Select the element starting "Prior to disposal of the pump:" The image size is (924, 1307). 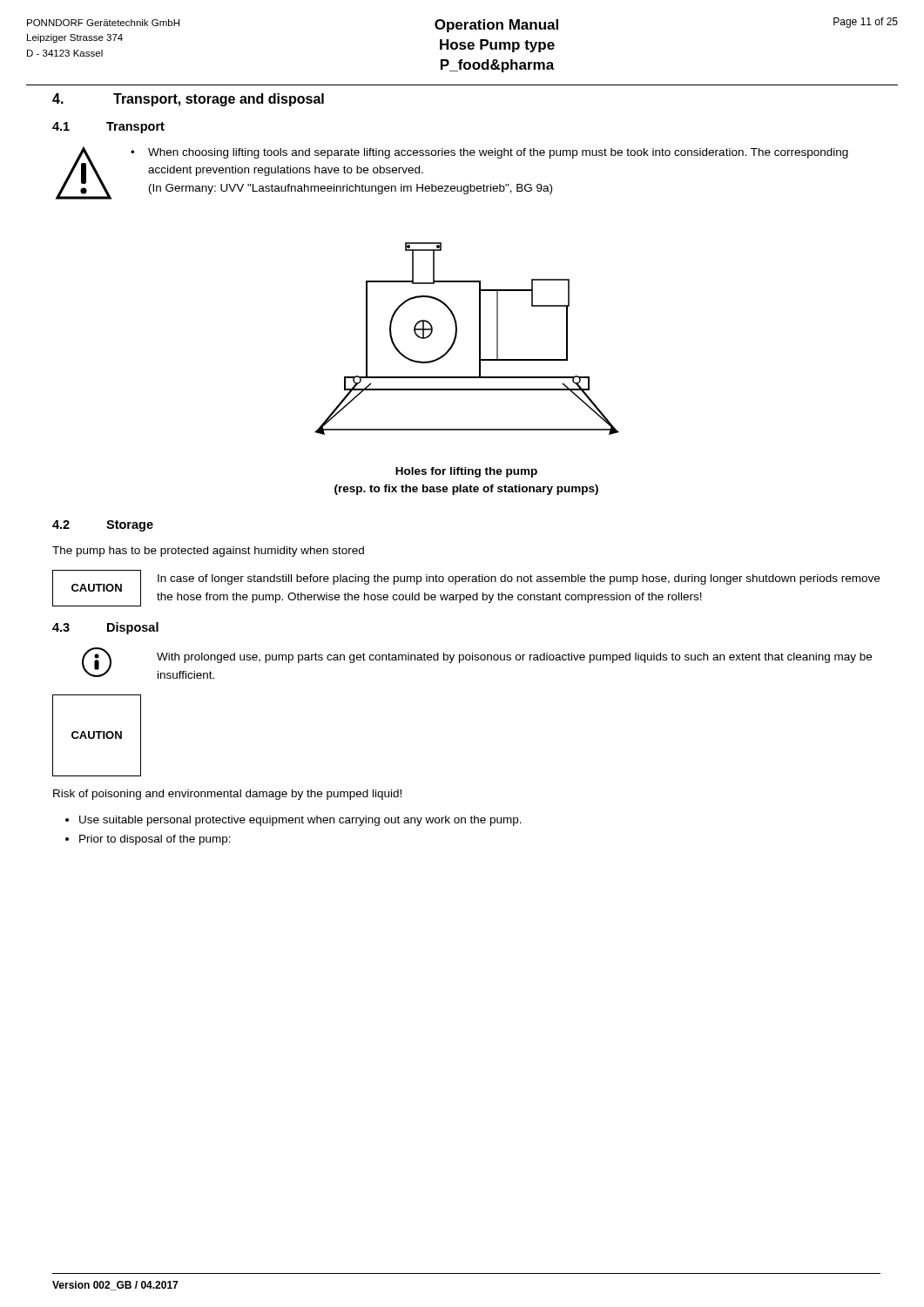click(155, 839)
